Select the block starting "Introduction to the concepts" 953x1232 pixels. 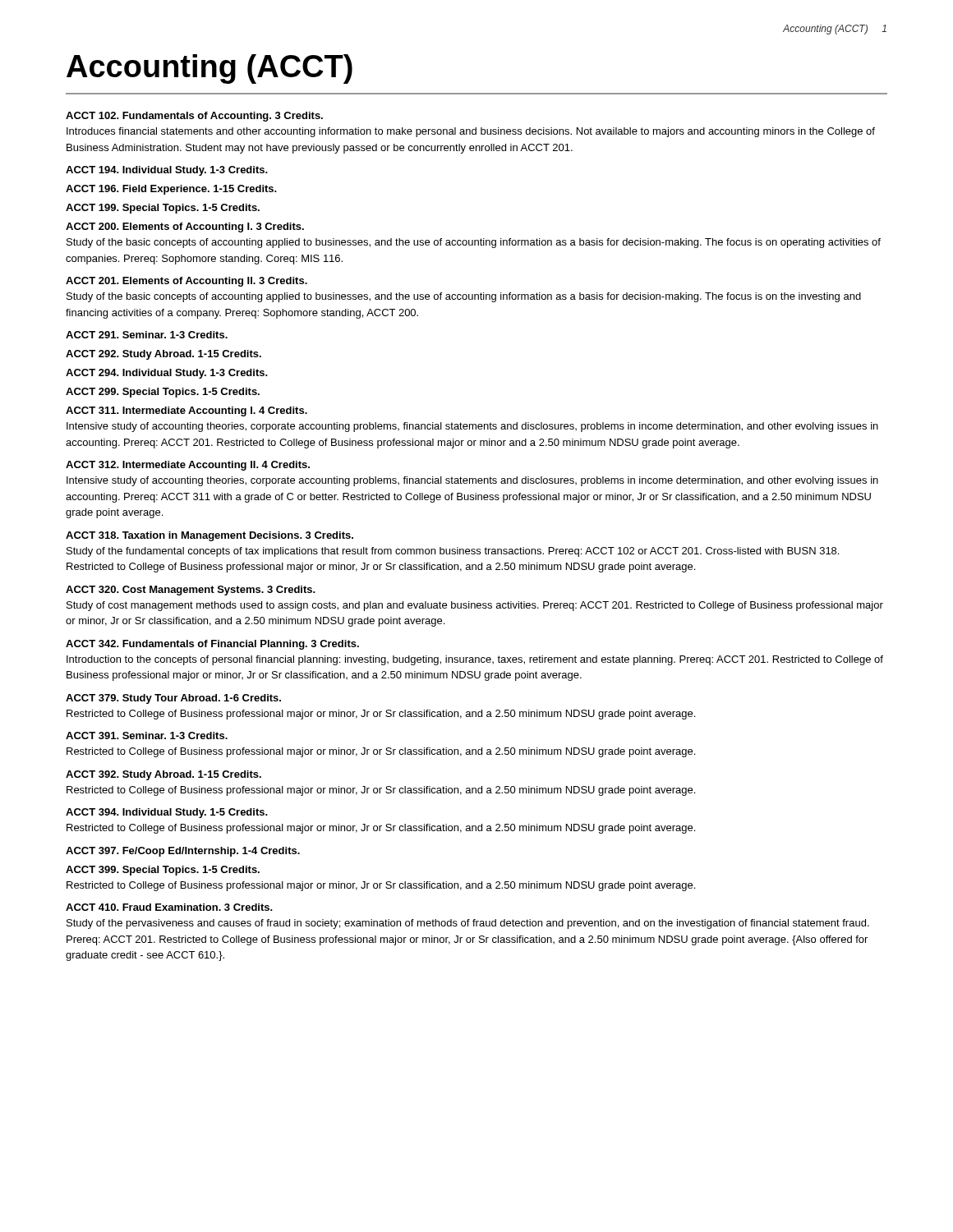pos(474,667)
